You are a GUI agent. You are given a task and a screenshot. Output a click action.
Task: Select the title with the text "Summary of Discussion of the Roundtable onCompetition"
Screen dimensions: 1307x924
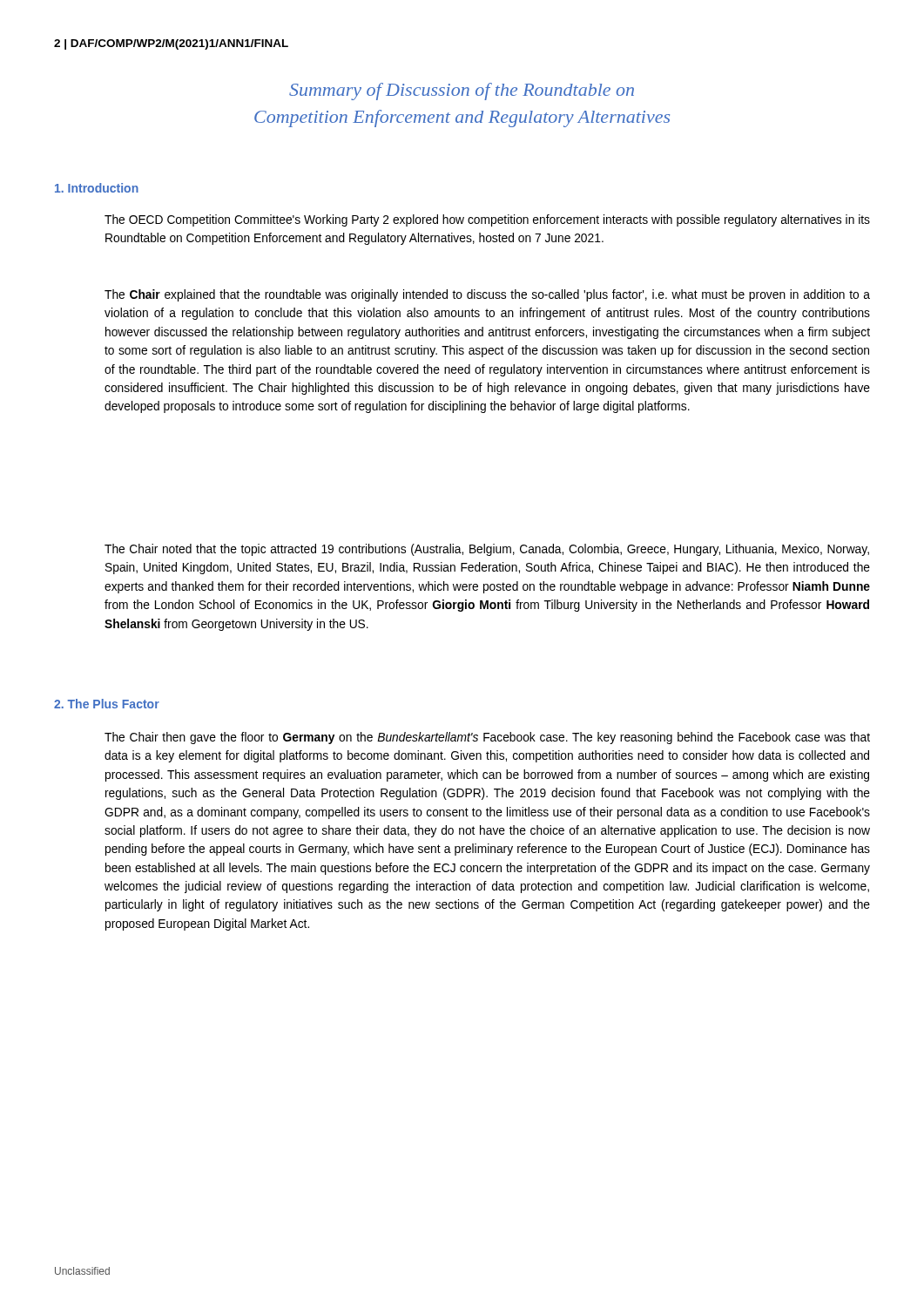coord(462,104)
